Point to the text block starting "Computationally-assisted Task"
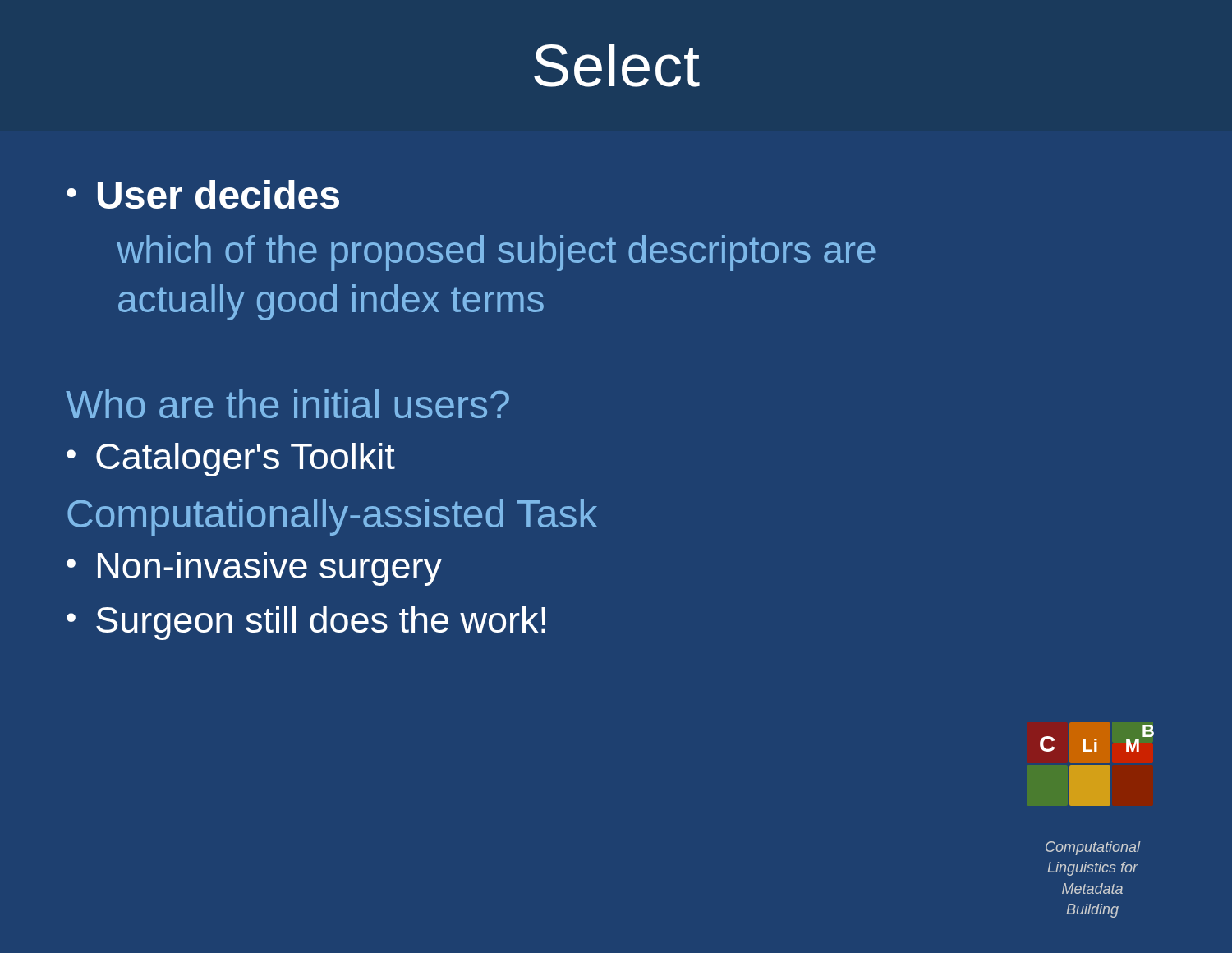This screenshot has width=1232, height=953. [x=332, y=514]
